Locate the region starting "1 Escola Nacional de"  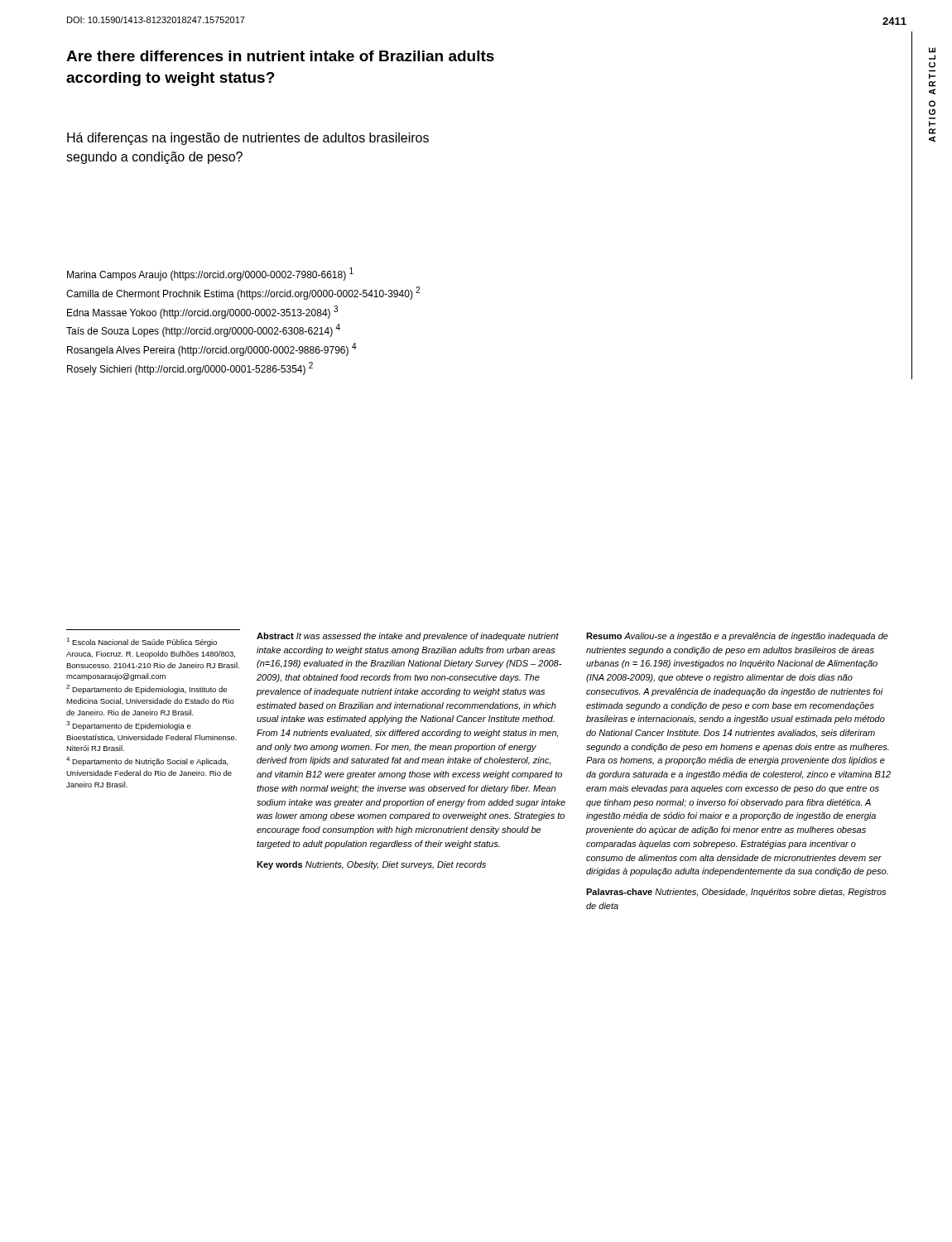[153, 712]
